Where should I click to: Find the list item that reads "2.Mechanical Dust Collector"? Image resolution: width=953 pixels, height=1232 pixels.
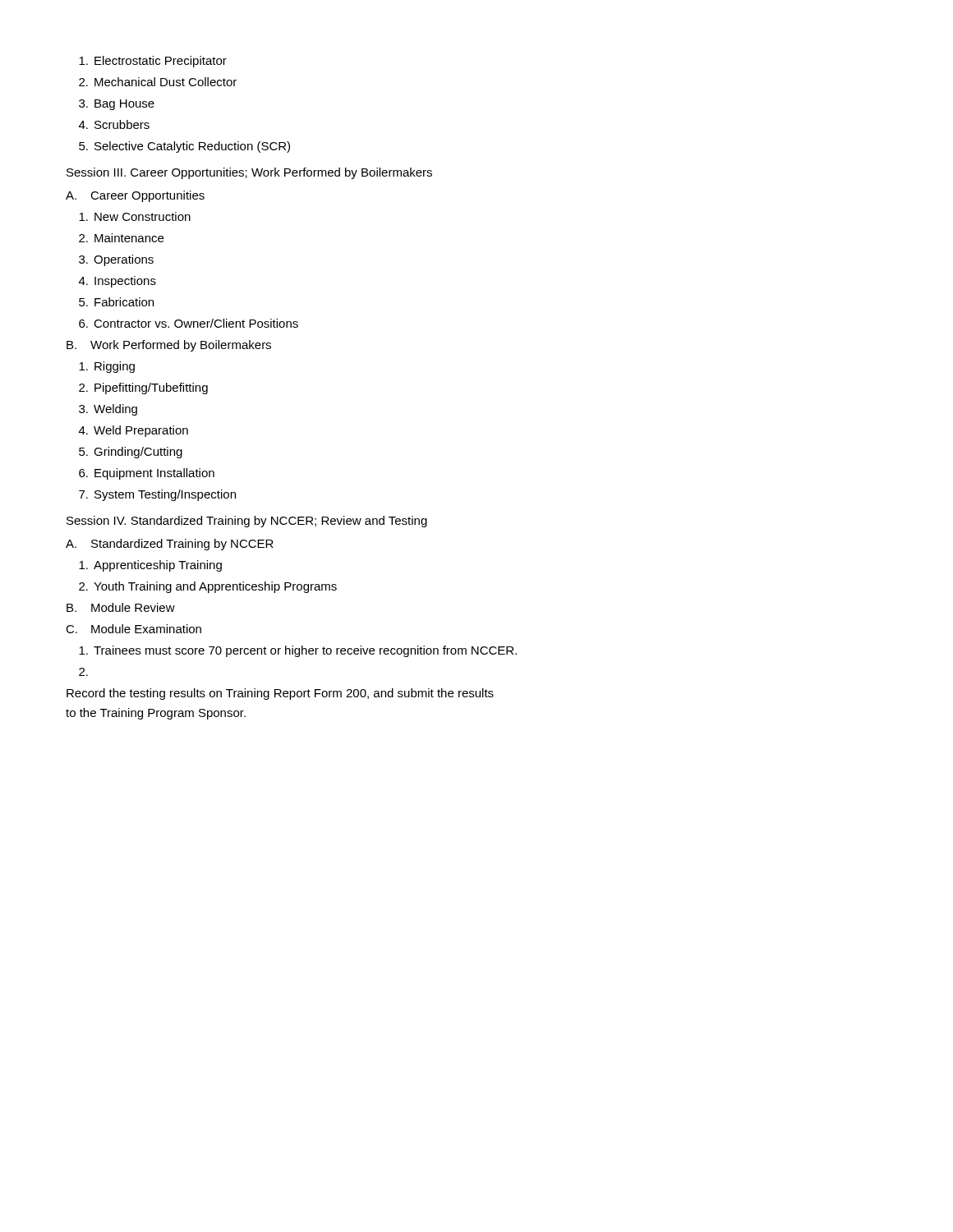click(151, 82)
